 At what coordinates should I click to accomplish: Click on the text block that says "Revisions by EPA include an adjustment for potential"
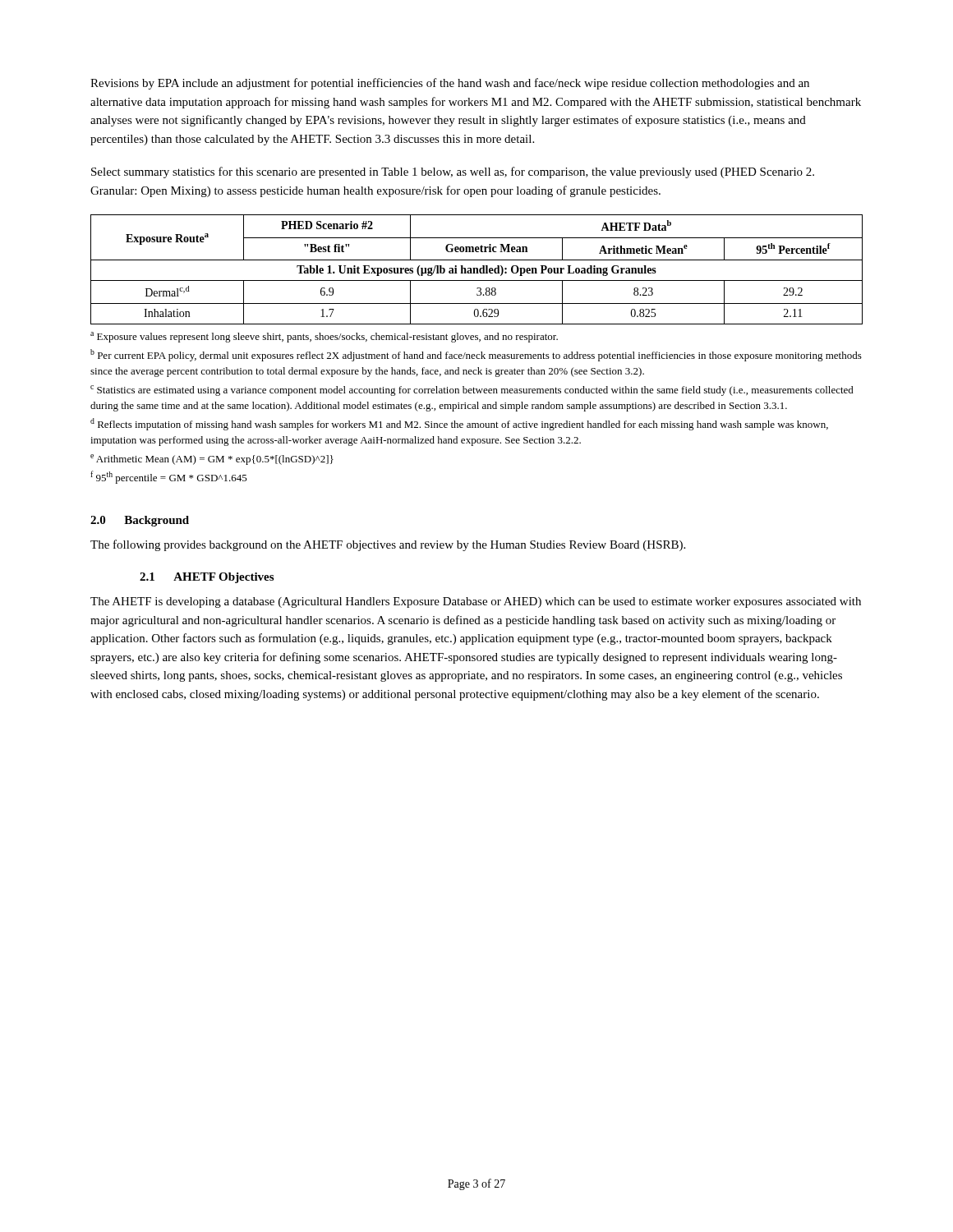pos(476,111)
